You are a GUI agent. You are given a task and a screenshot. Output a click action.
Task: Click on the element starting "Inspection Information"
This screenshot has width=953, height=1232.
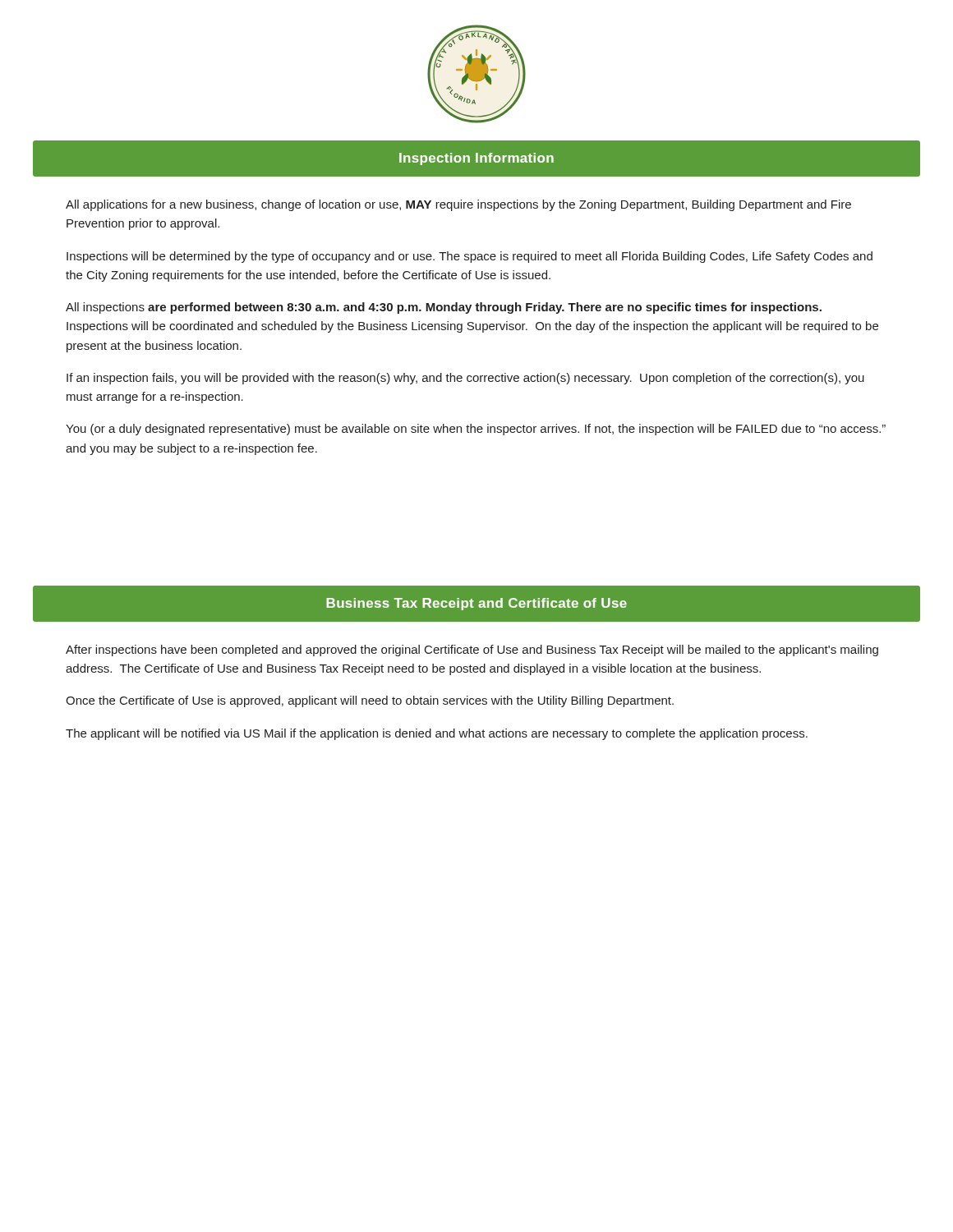[476, 158]
